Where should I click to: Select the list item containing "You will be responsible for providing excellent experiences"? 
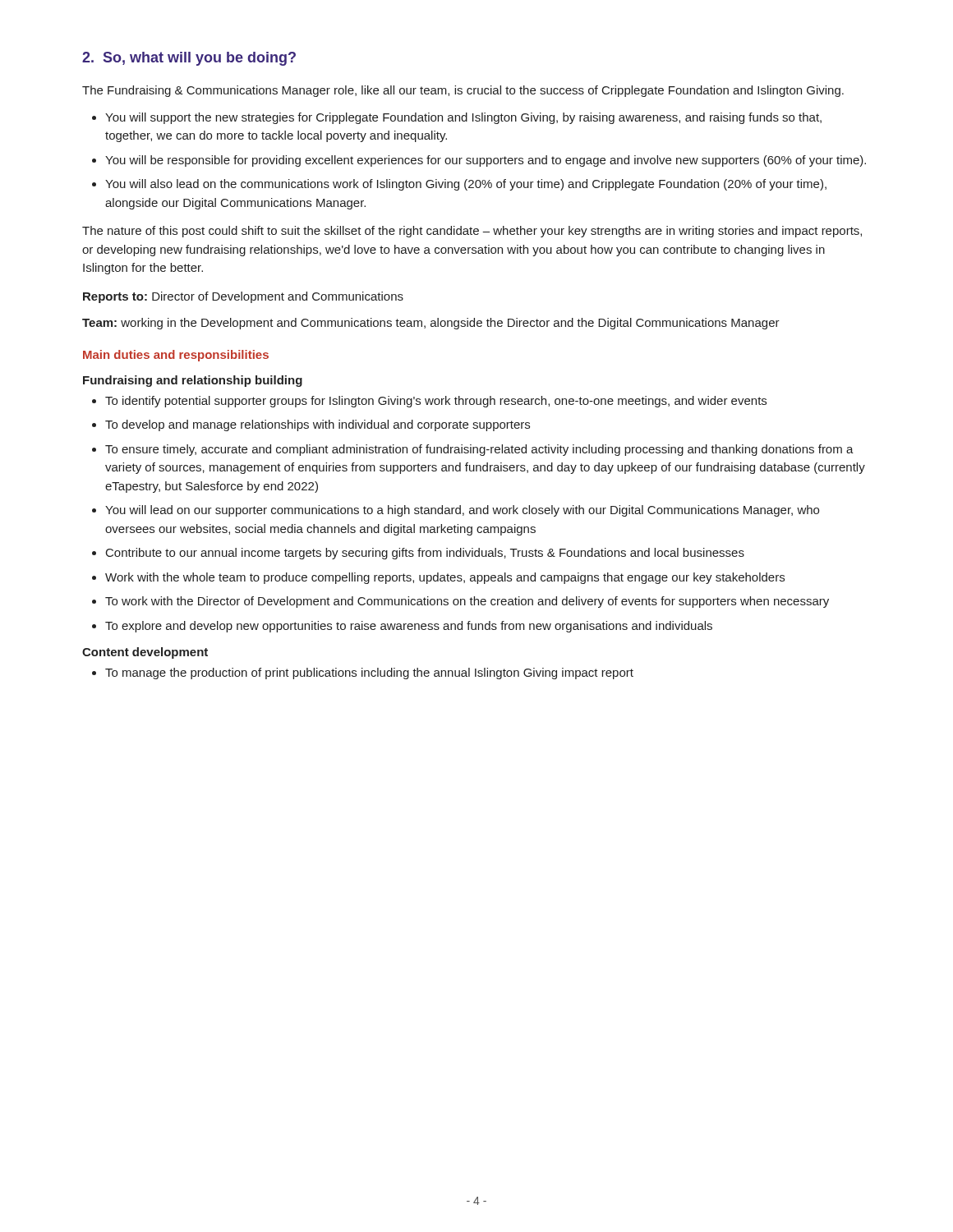tap(488, 160)
